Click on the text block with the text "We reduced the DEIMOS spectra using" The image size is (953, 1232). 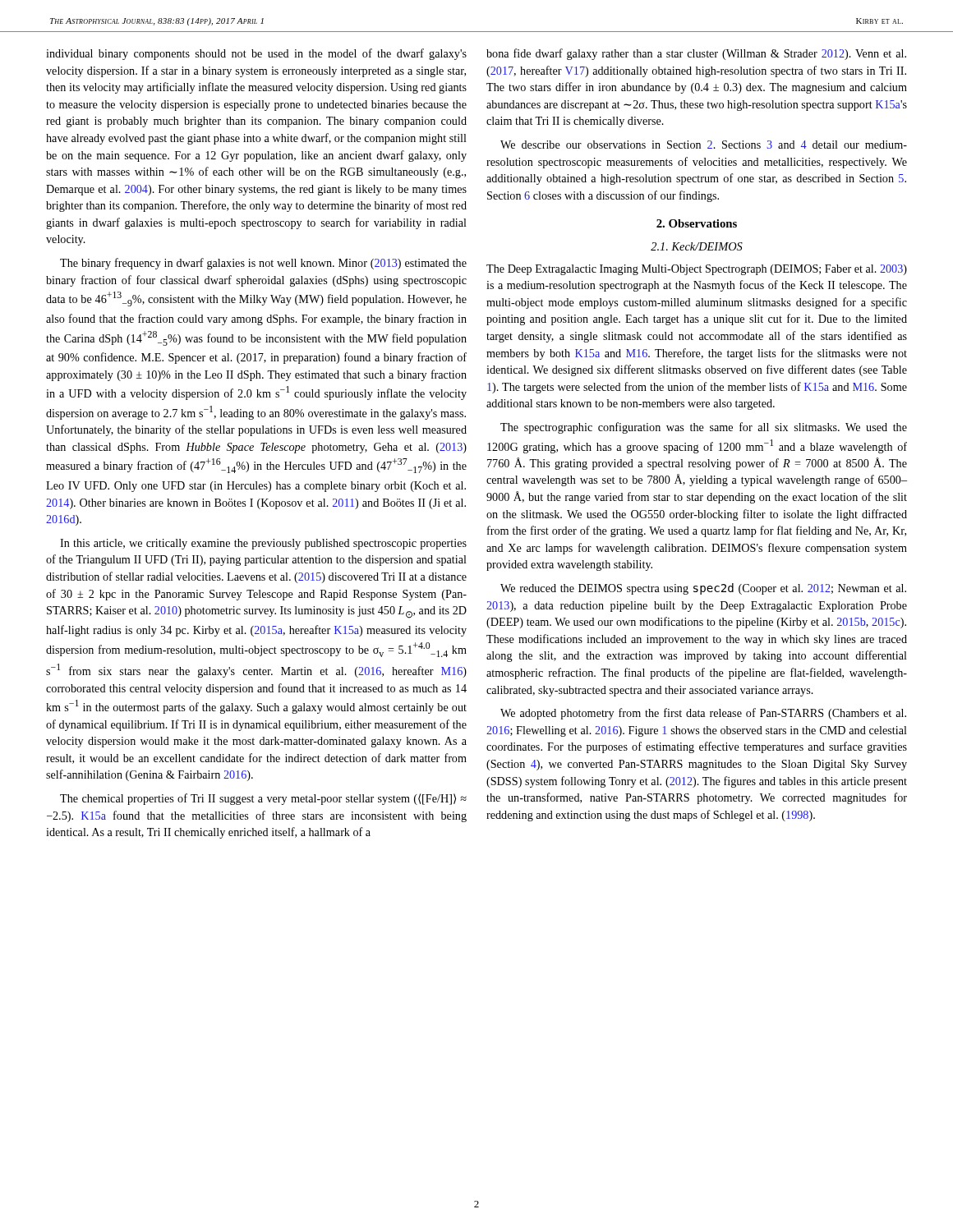click(697, 639)
